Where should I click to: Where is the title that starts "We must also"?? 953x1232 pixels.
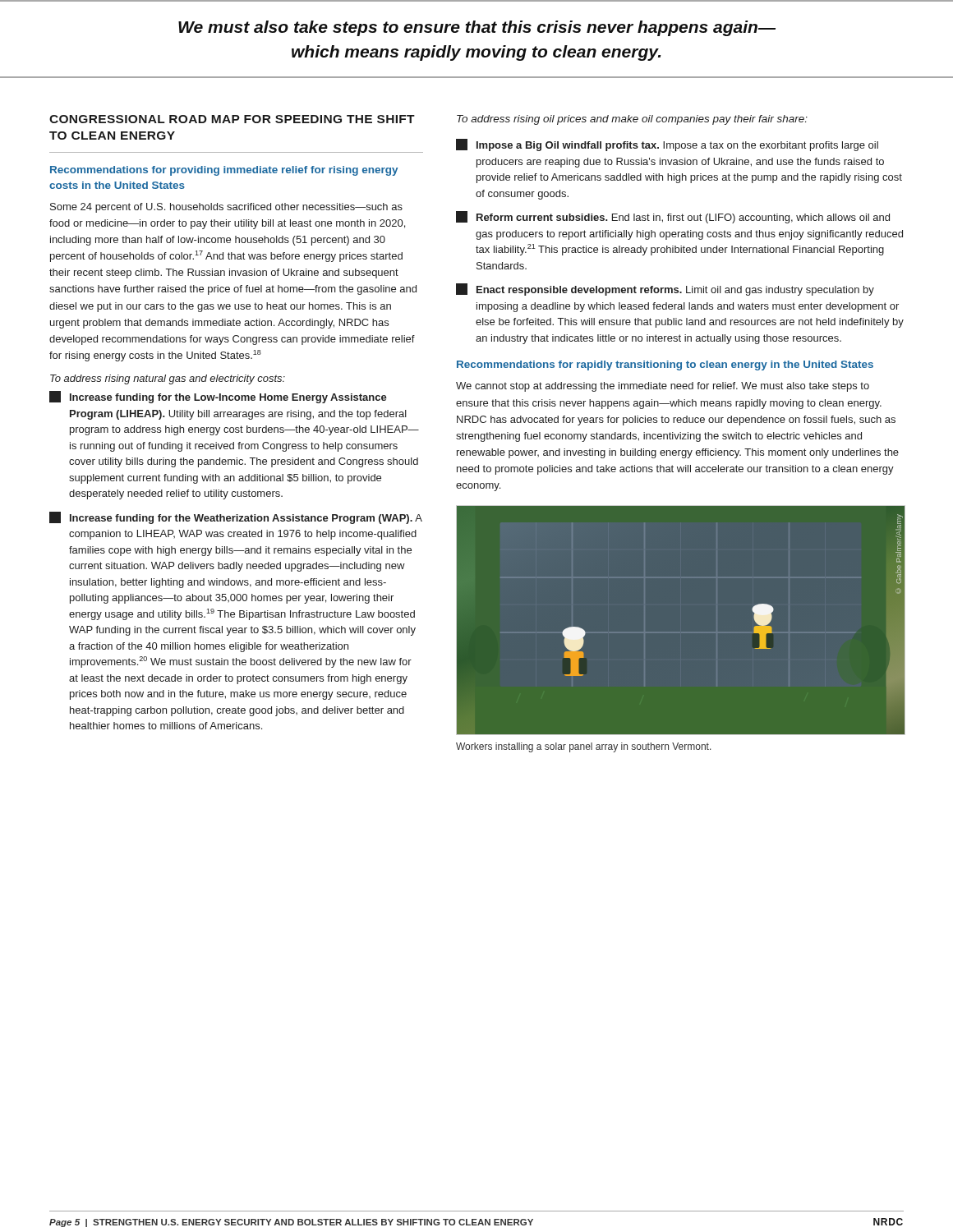tap(476, 40)
